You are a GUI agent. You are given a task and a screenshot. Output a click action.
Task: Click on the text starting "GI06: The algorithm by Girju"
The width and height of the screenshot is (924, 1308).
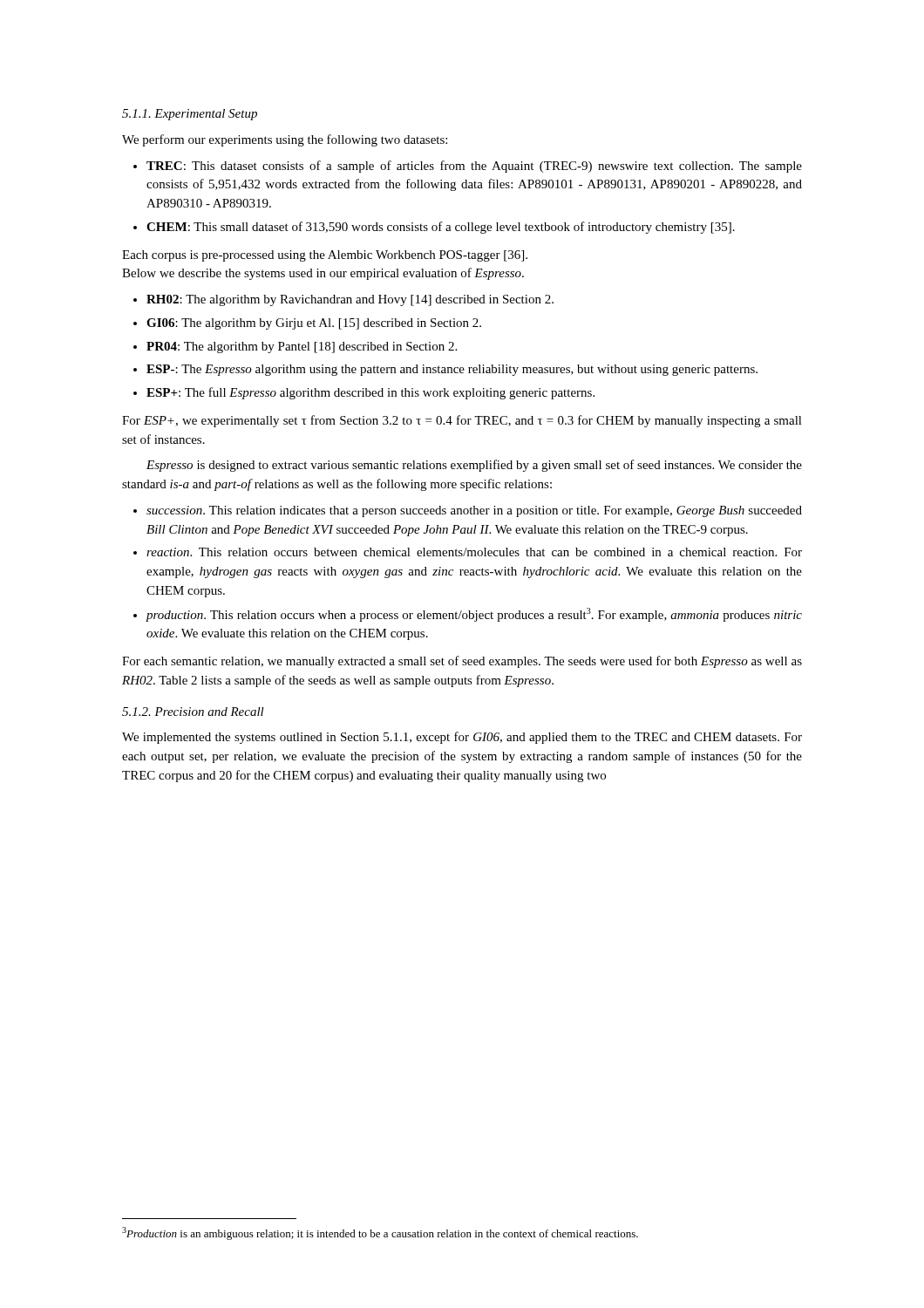coord(314,322)
